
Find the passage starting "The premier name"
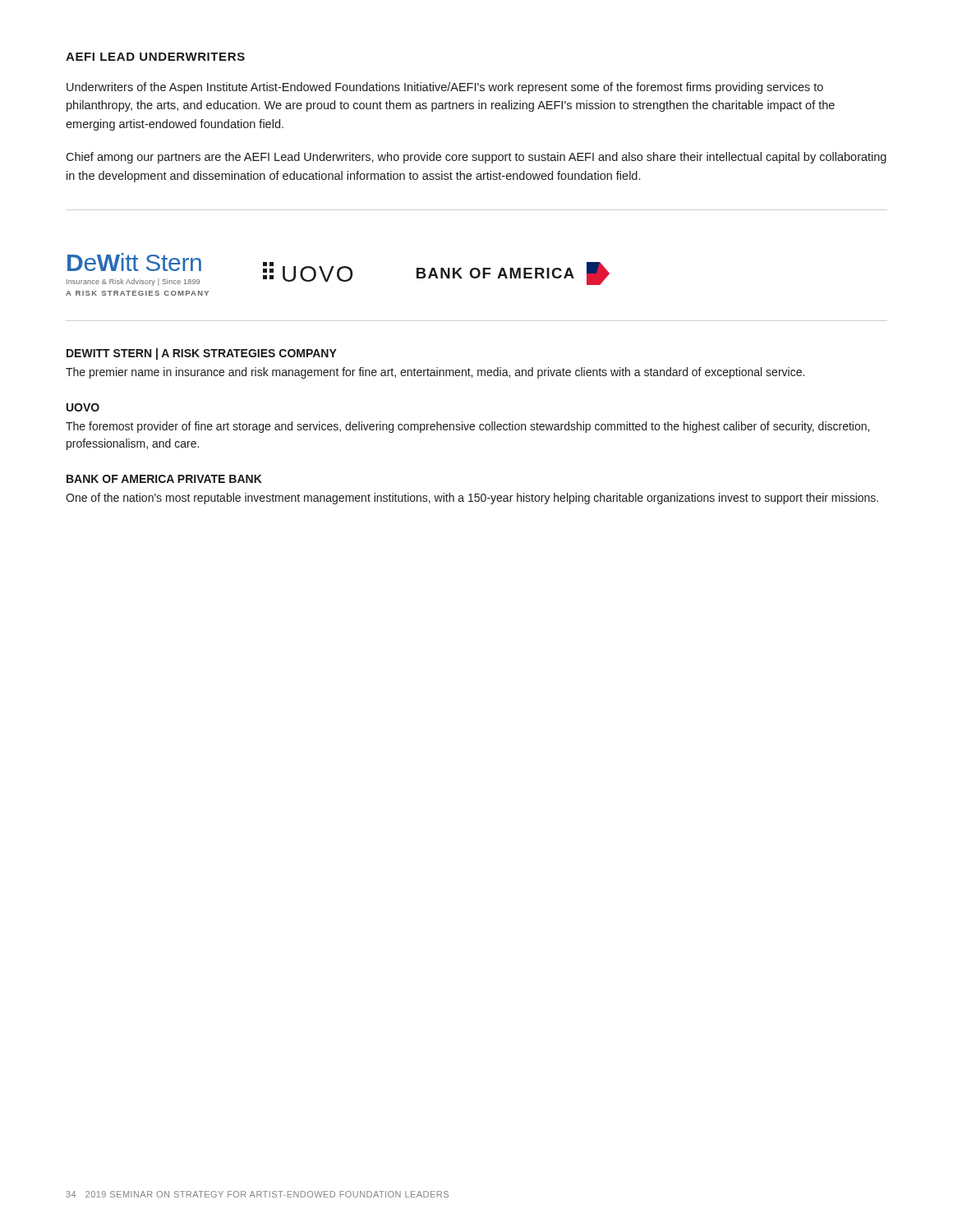(436, 372)
